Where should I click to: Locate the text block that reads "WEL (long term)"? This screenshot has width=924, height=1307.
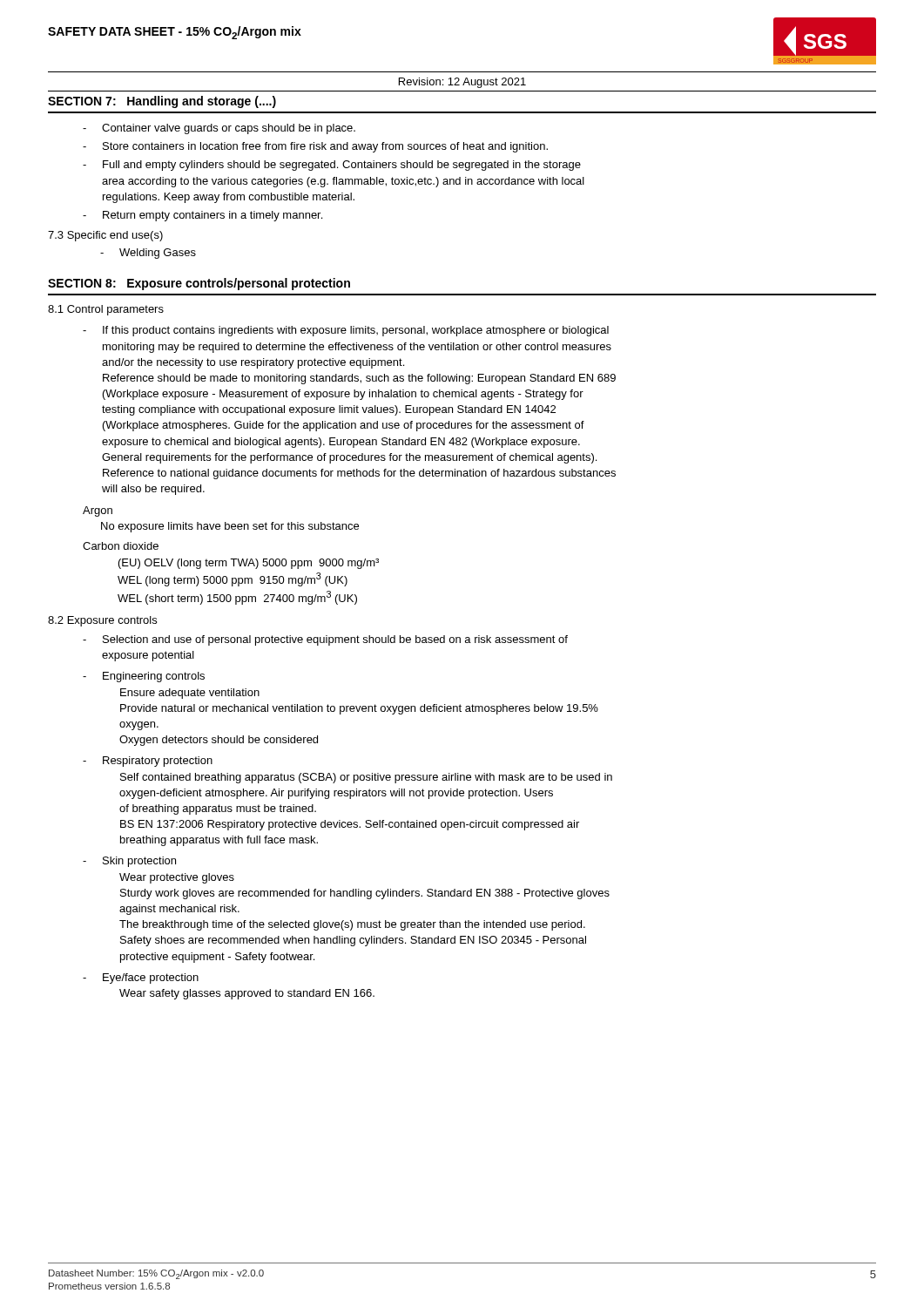(x=233, y=579)
